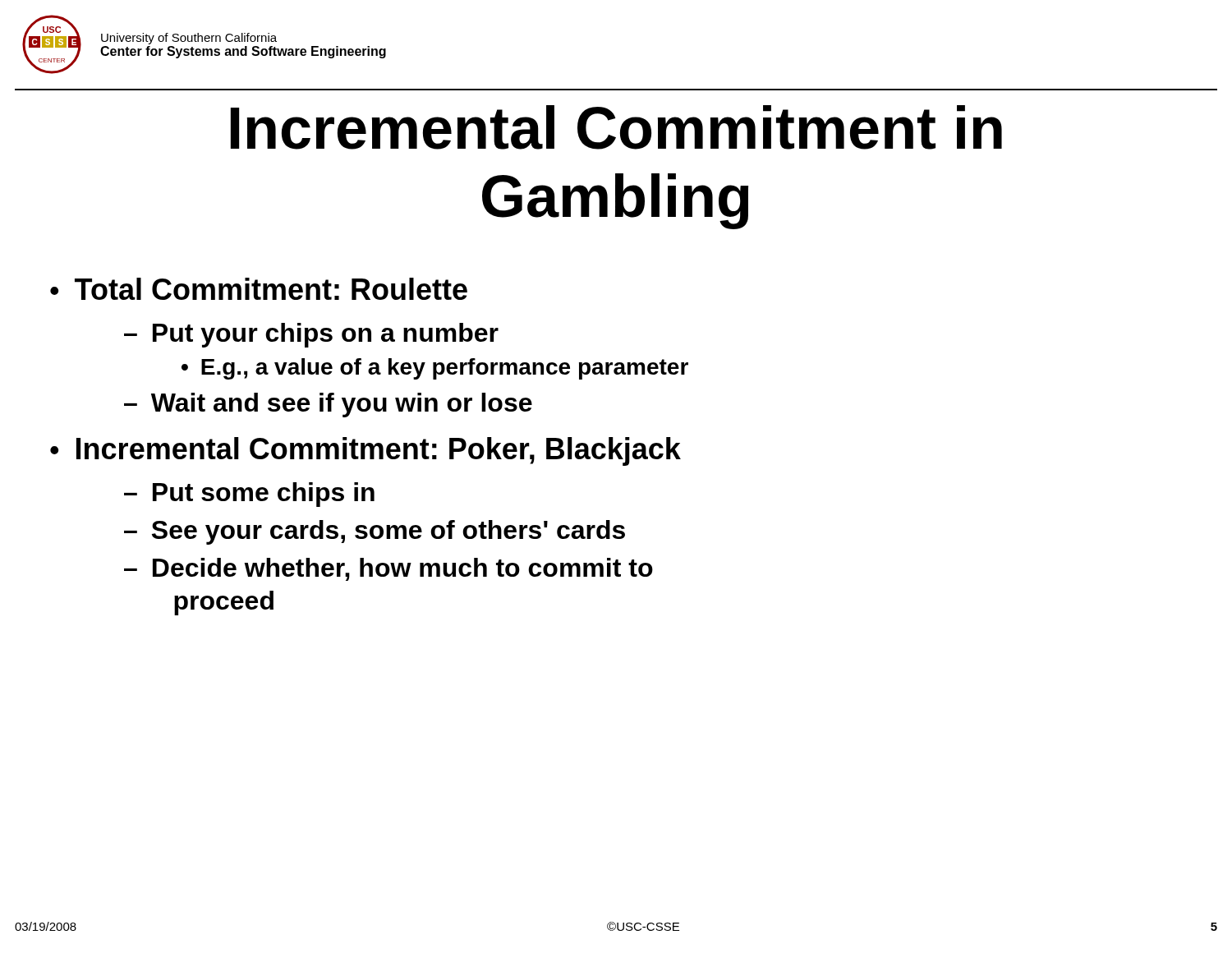Screen dimensions: 953x1232
Task: Find the region starting "Incremental Commitment inGambling"
Action: (x=616, y=162)
